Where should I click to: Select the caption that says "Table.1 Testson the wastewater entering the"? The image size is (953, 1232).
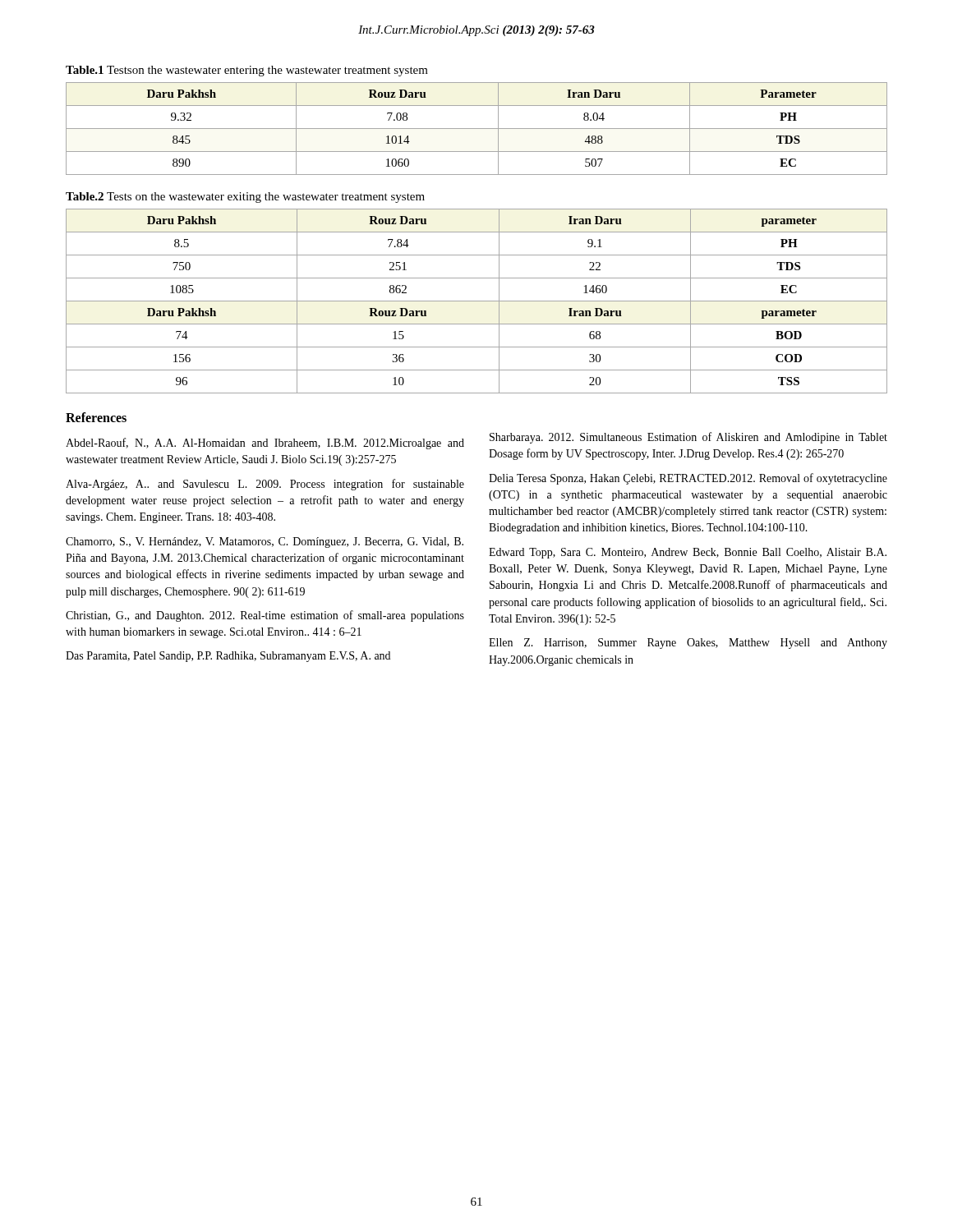click(247, 70)
